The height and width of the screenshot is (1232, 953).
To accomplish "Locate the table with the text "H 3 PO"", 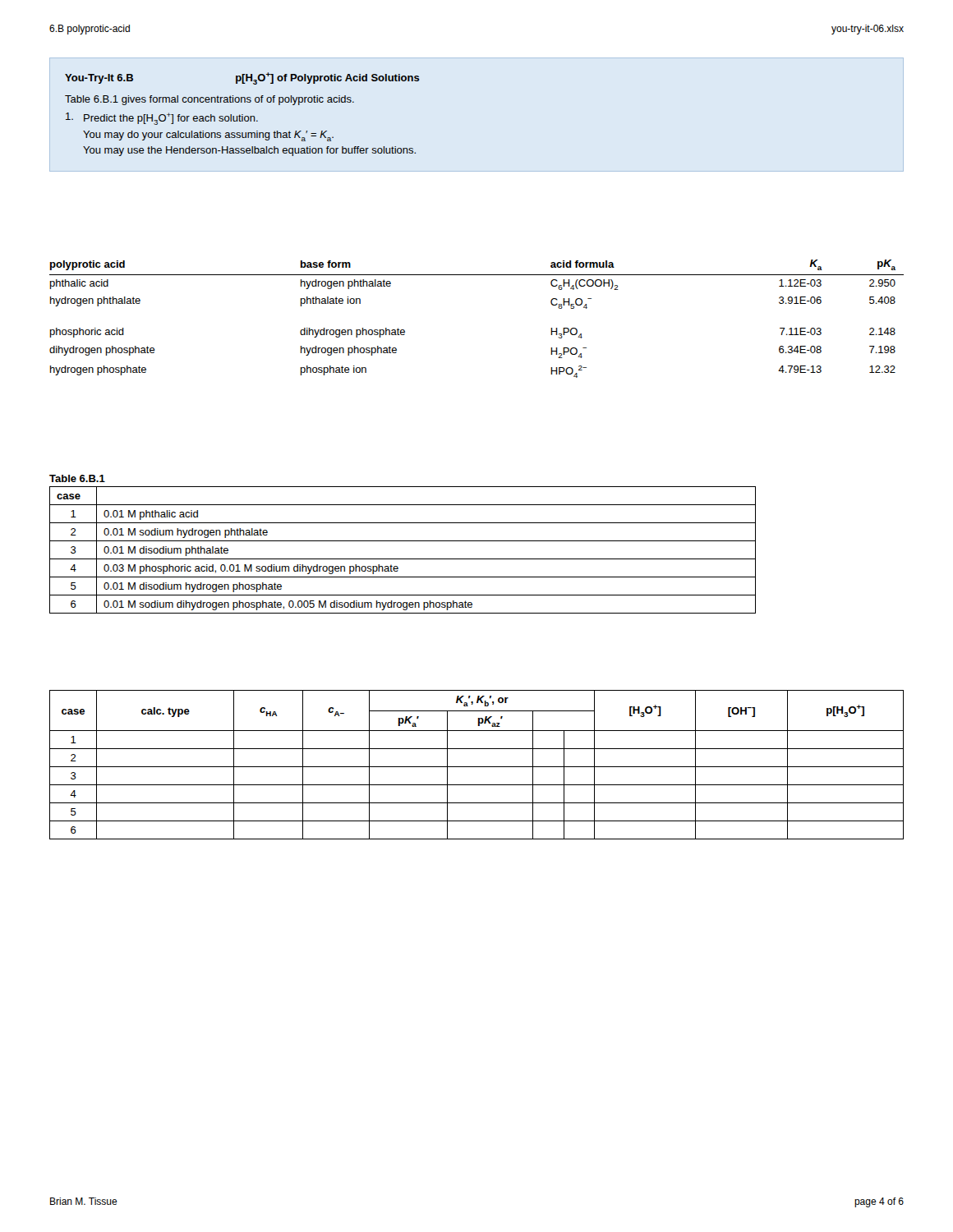I will [x=476, y=318].
